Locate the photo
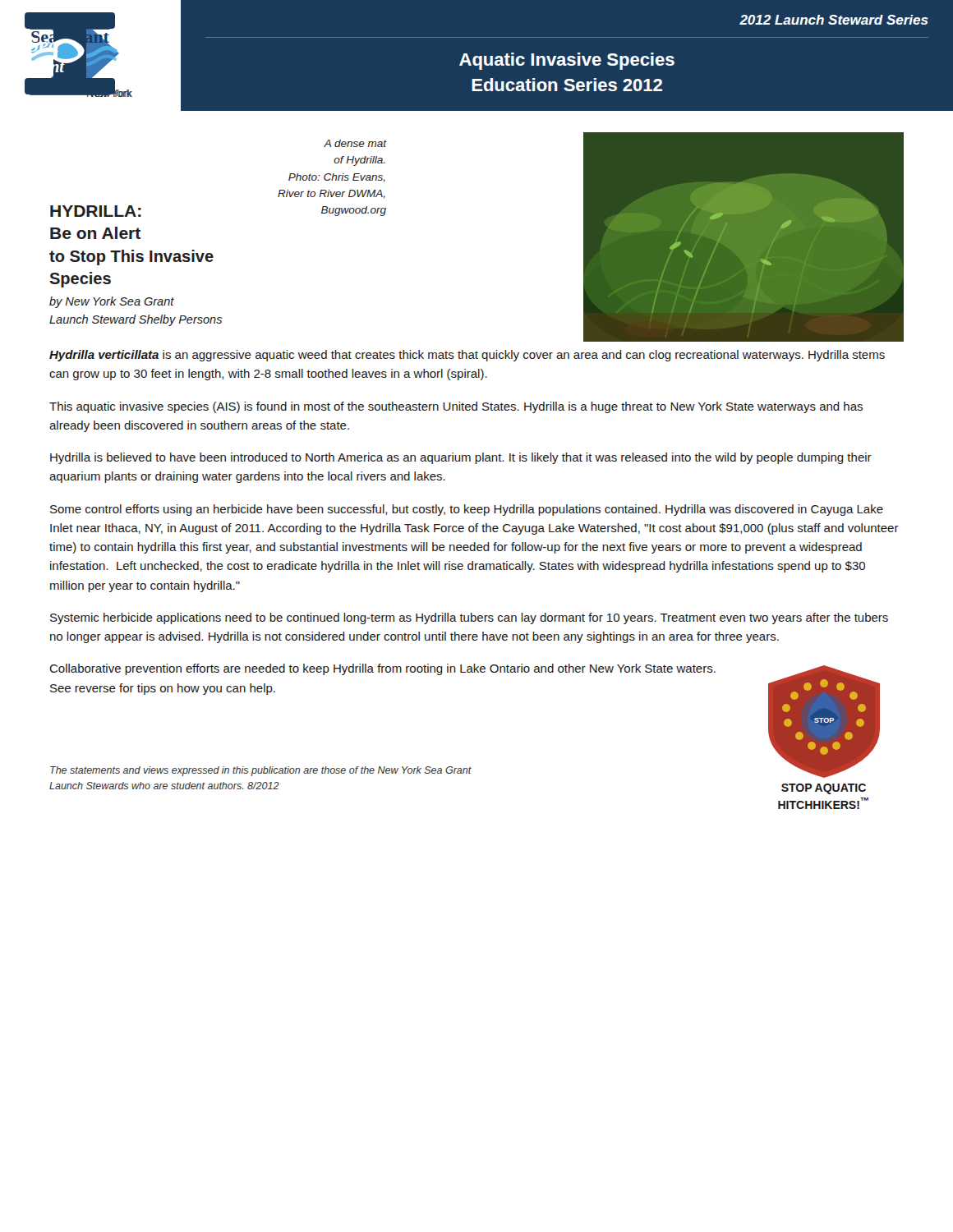Screen dimensions: 1232x953 point(652,237)
